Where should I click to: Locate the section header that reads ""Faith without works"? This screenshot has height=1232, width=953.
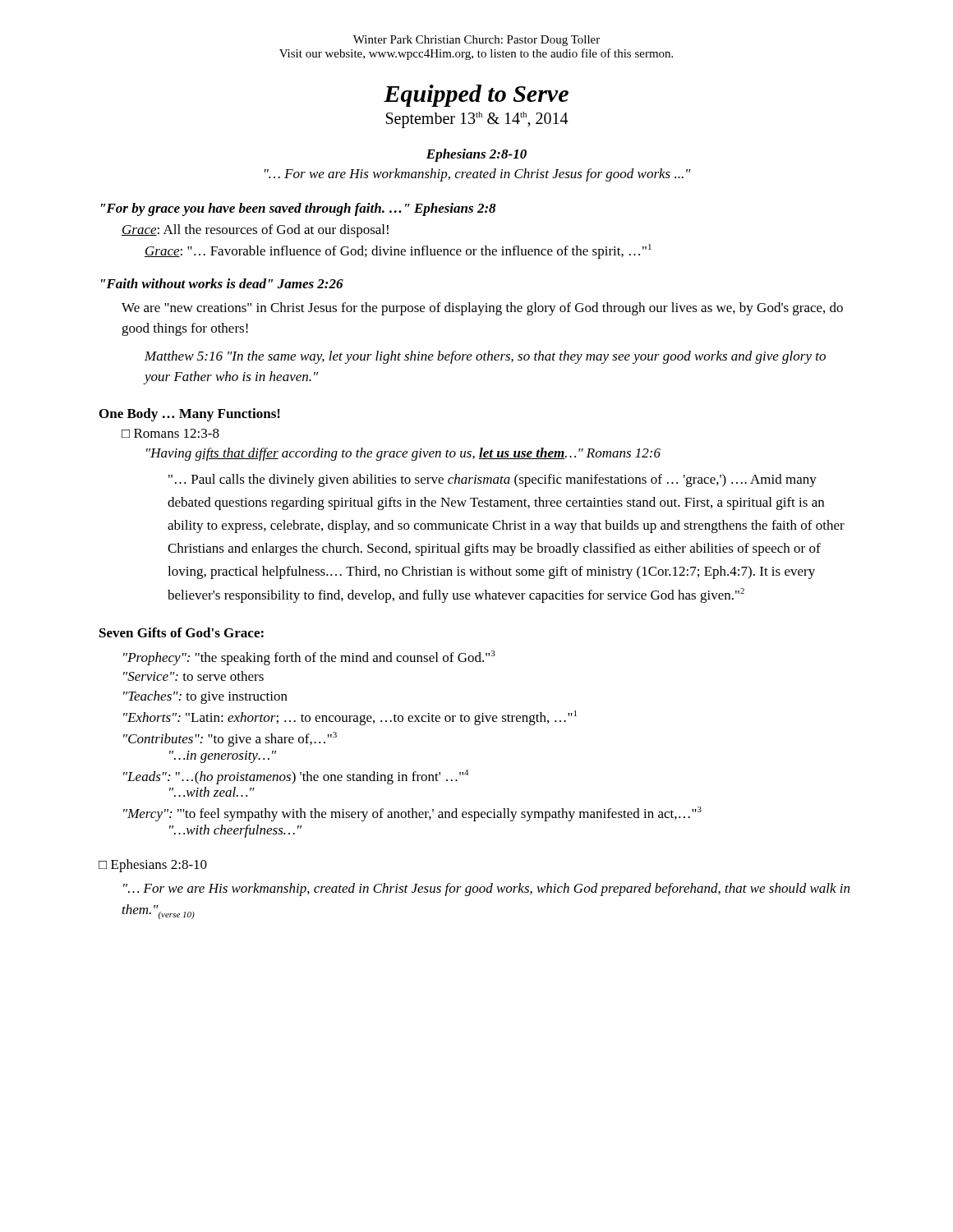[221, 283]
